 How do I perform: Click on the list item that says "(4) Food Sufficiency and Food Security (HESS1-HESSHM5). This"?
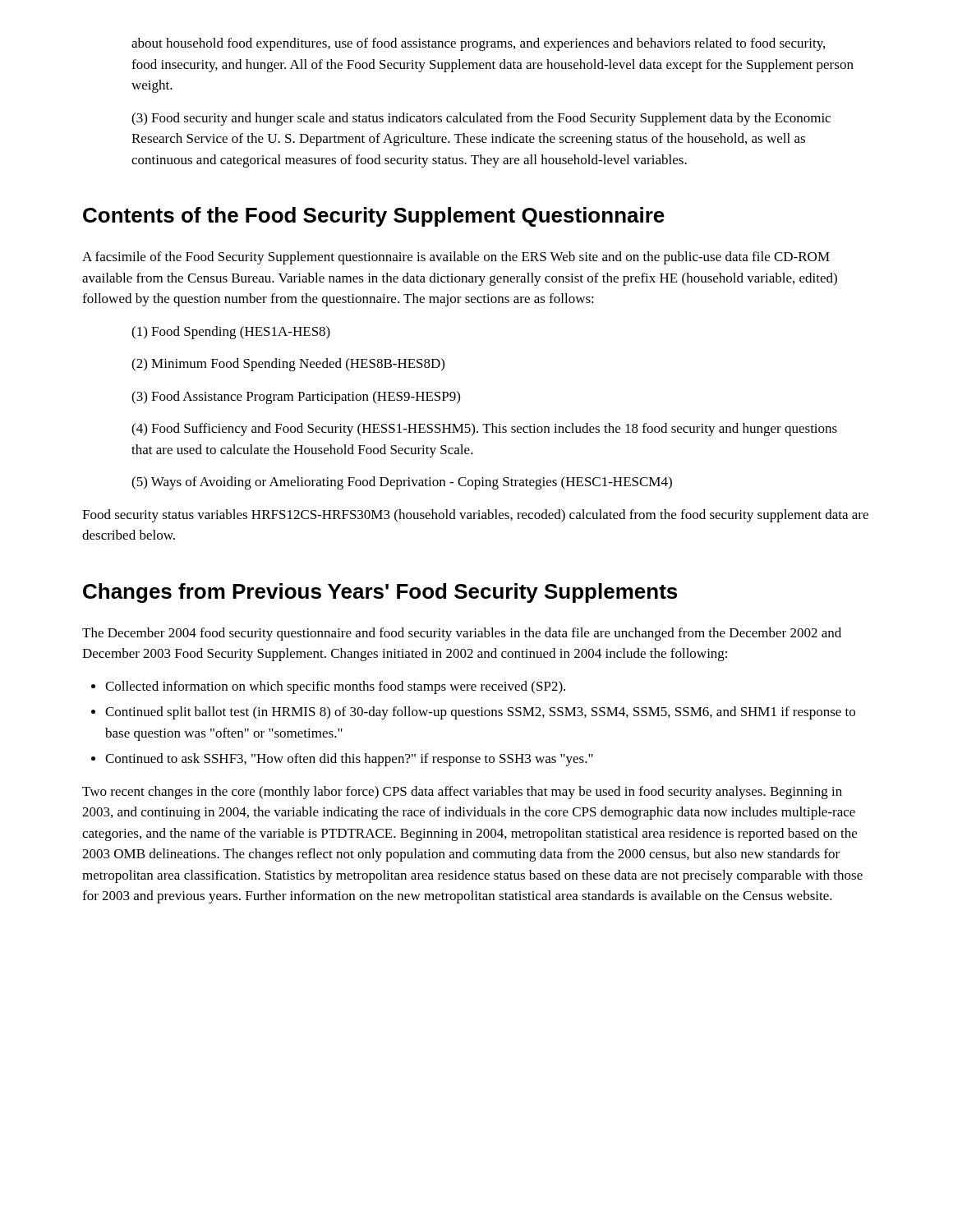click(x=493, y=439)
